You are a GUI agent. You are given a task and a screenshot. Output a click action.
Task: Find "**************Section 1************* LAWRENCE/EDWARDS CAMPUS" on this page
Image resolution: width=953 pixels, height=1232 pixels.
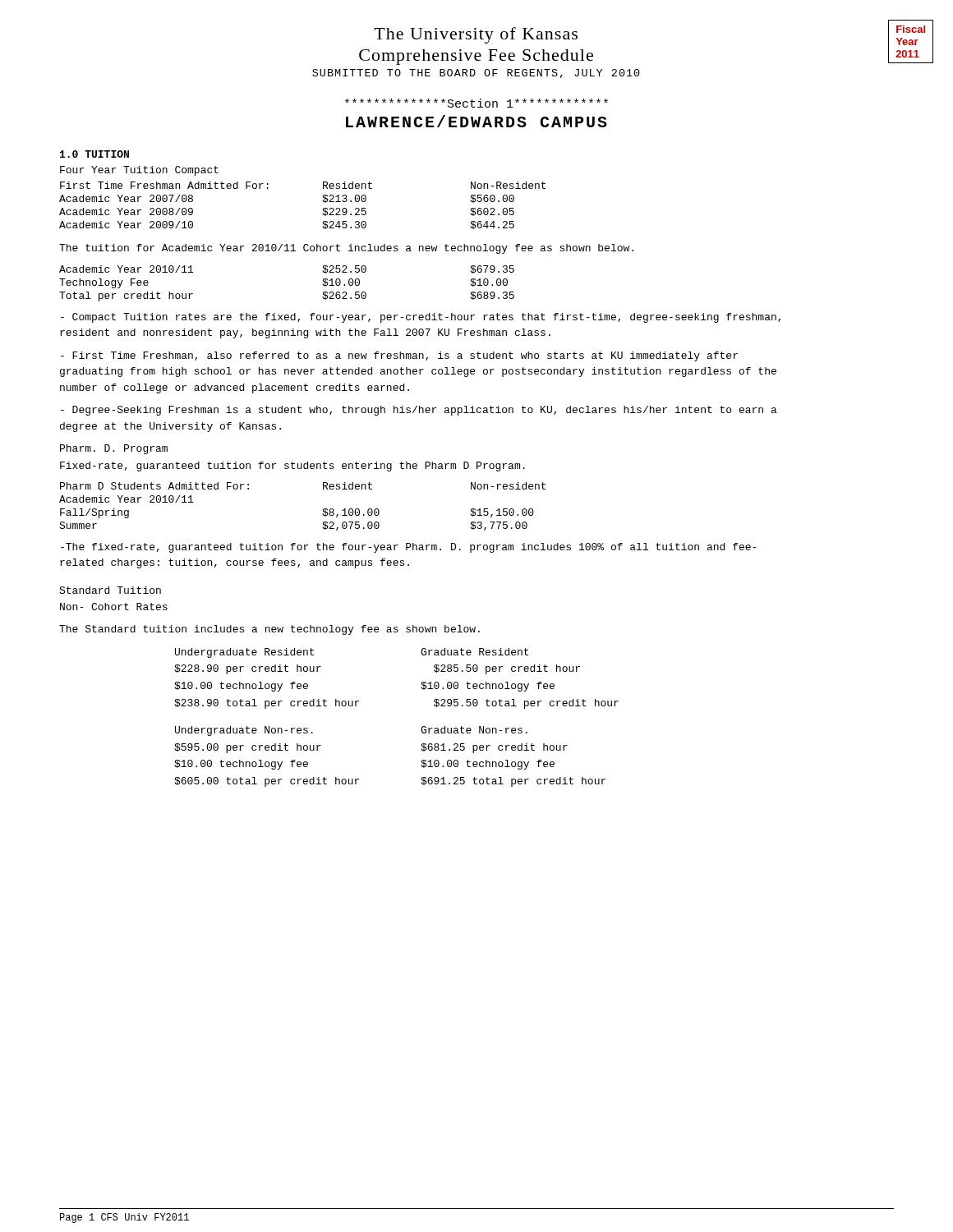pos(476,115)
